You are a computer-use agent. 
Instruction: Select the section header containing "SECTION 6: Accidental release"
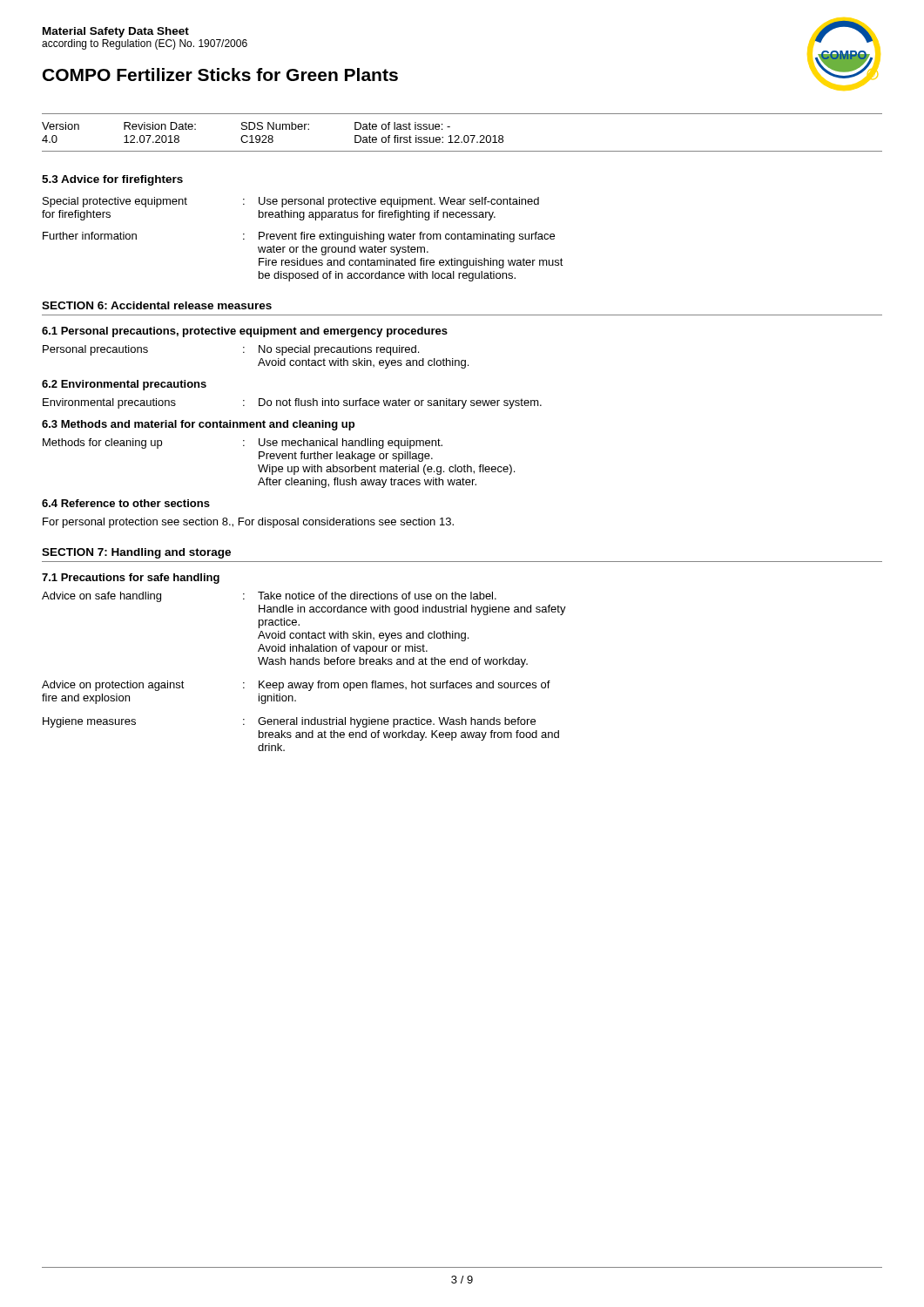pos(157,305)
